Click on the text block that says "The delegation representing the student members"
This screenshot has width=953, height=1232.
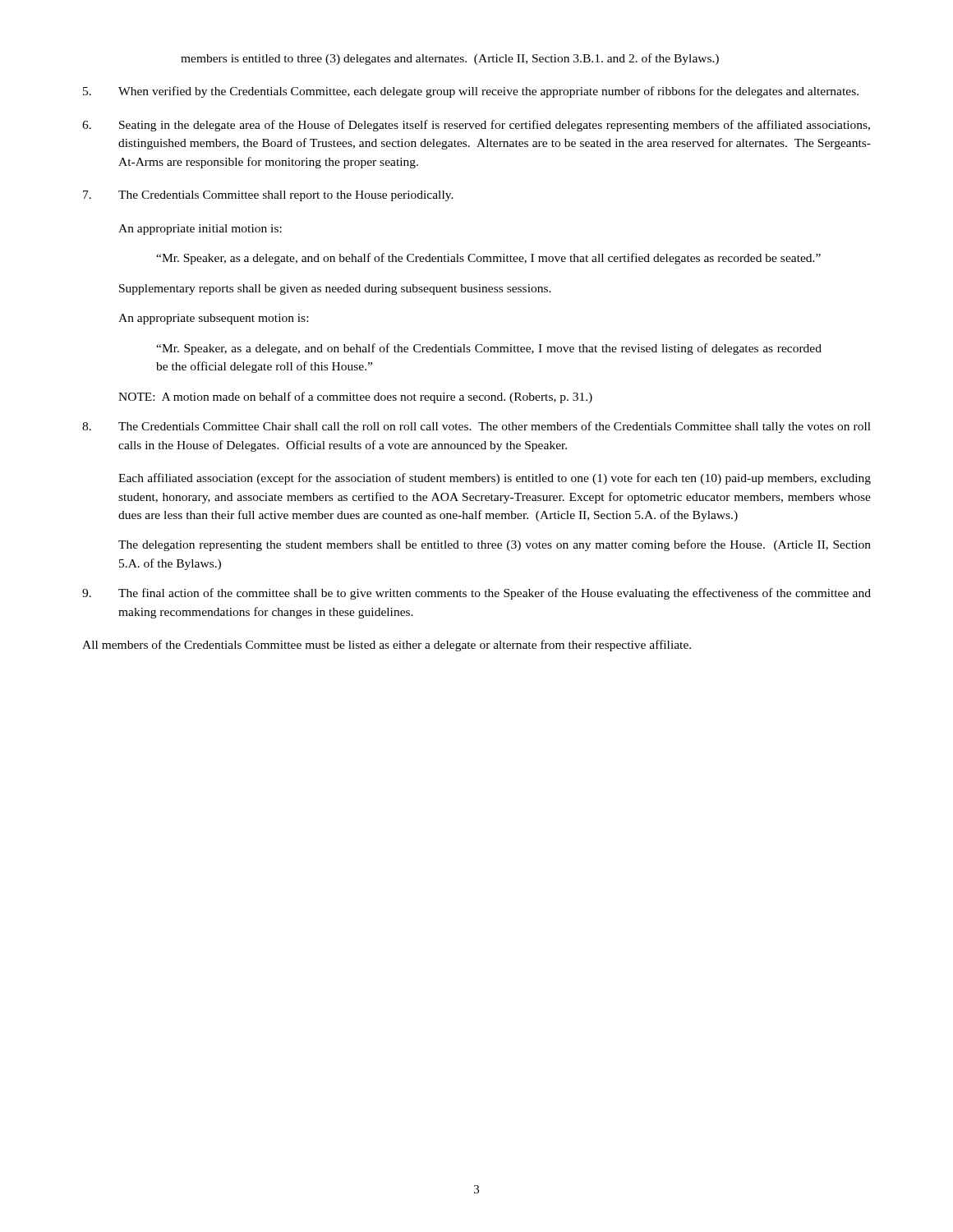[x=495, y=554]
